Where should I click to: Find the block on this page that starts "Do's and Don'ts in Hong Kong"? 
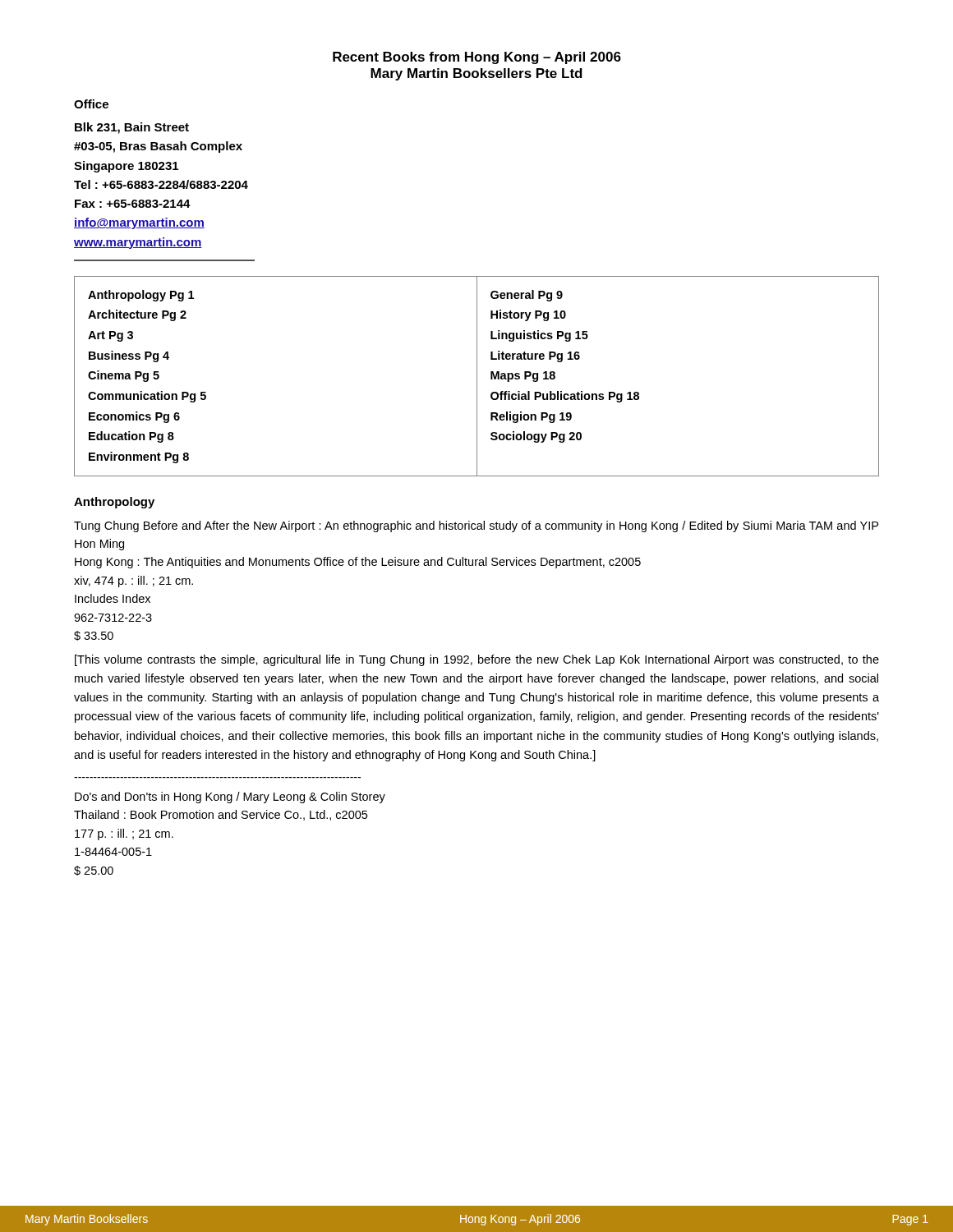click(230, 798)
